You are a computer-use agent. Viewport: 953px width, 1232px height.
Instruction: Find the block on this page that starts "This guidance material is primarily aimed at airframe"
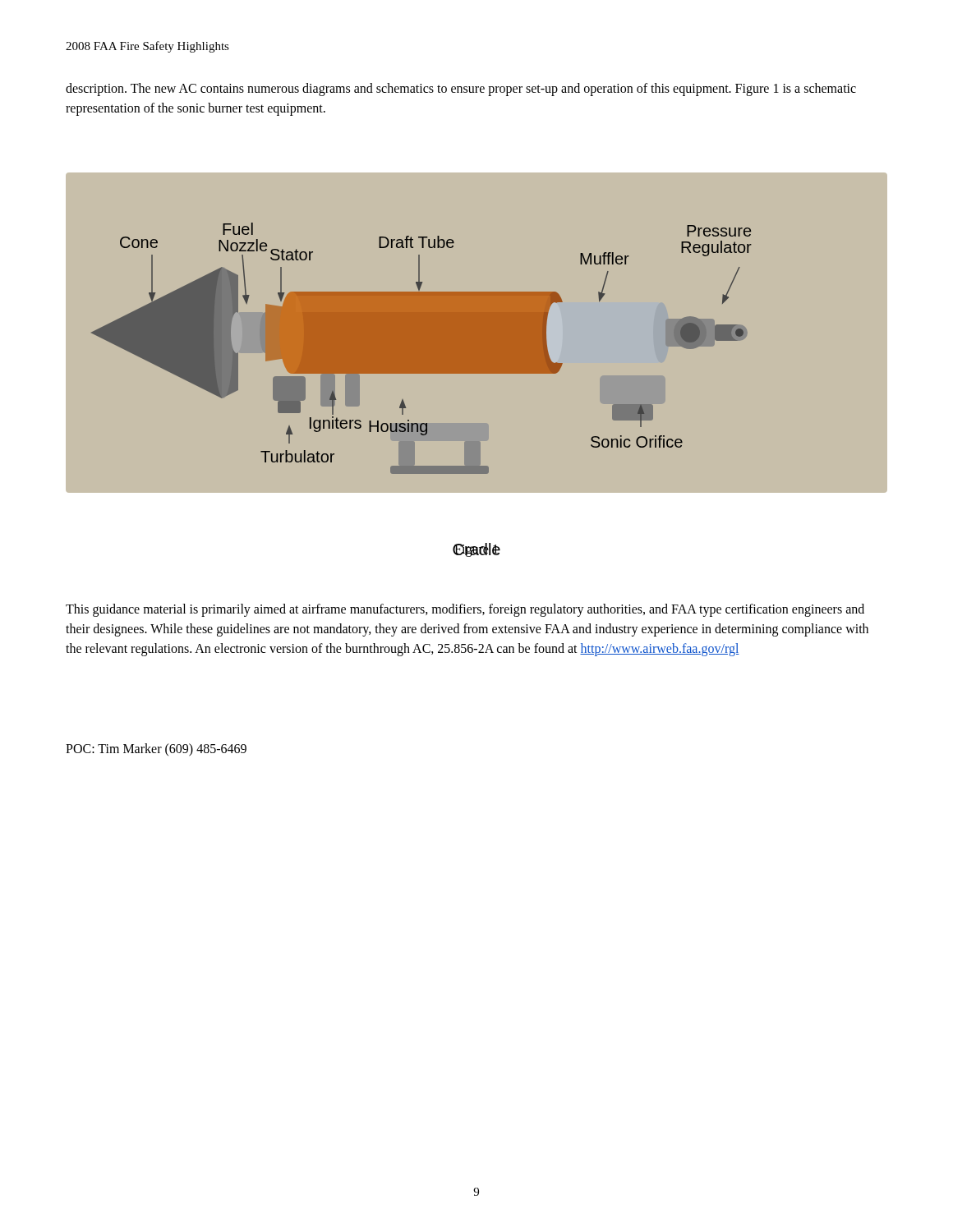pyautogui.click(x=467, y=629)
